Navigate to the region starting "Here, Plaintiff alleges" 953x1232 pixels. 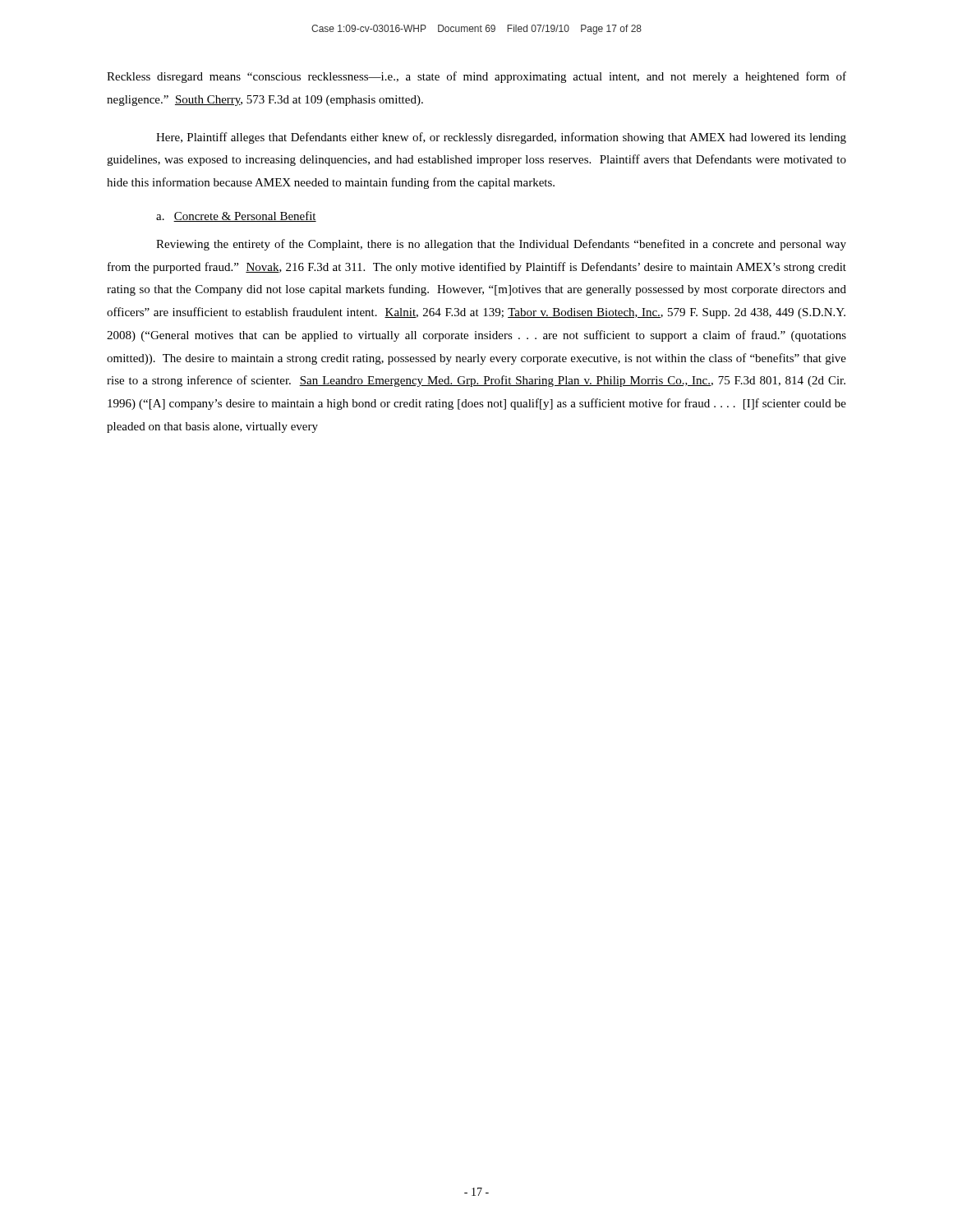[x=476, y=160]
